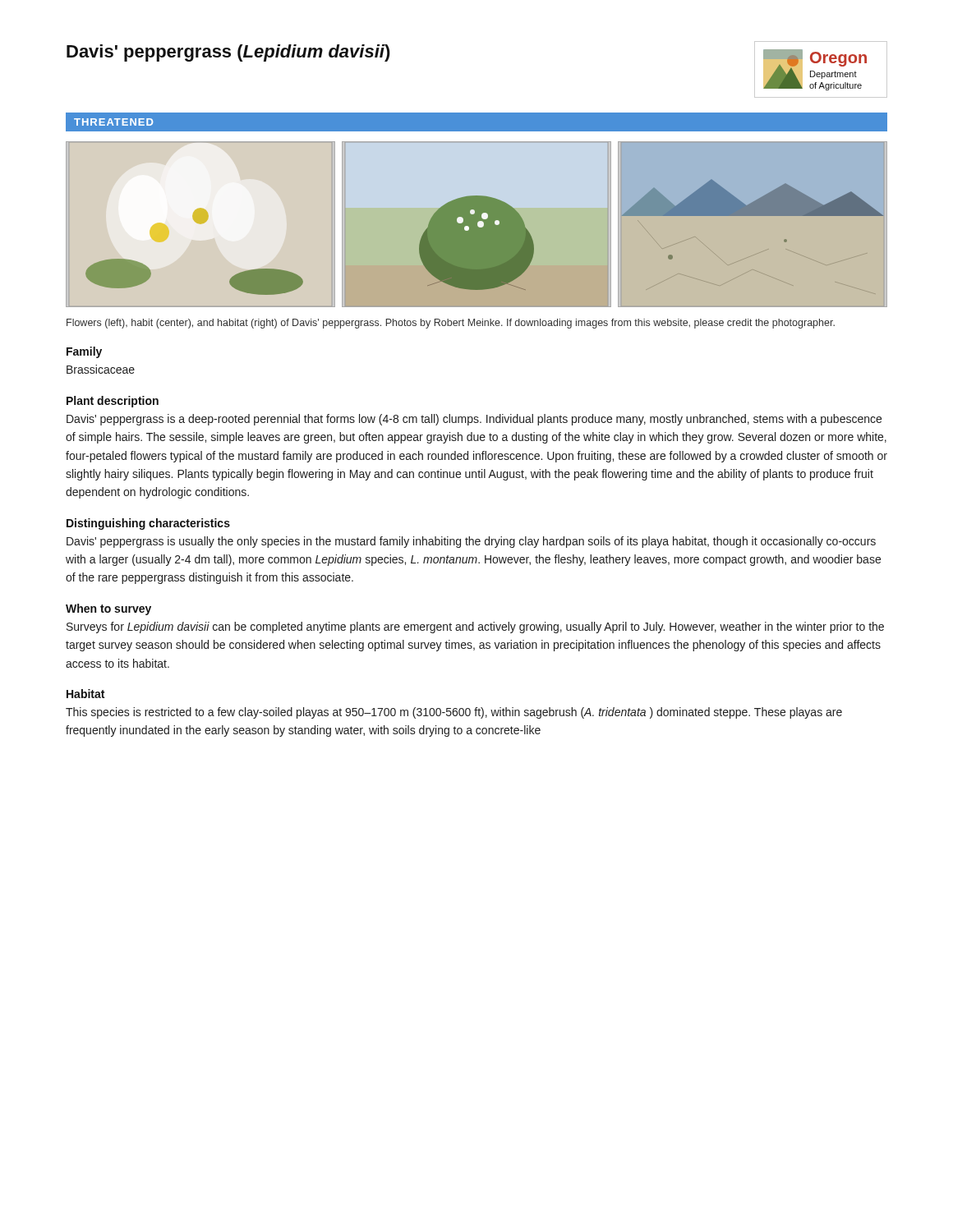Locate the section header containing "Distinguishing characteristics"

[x=148, y=523]
